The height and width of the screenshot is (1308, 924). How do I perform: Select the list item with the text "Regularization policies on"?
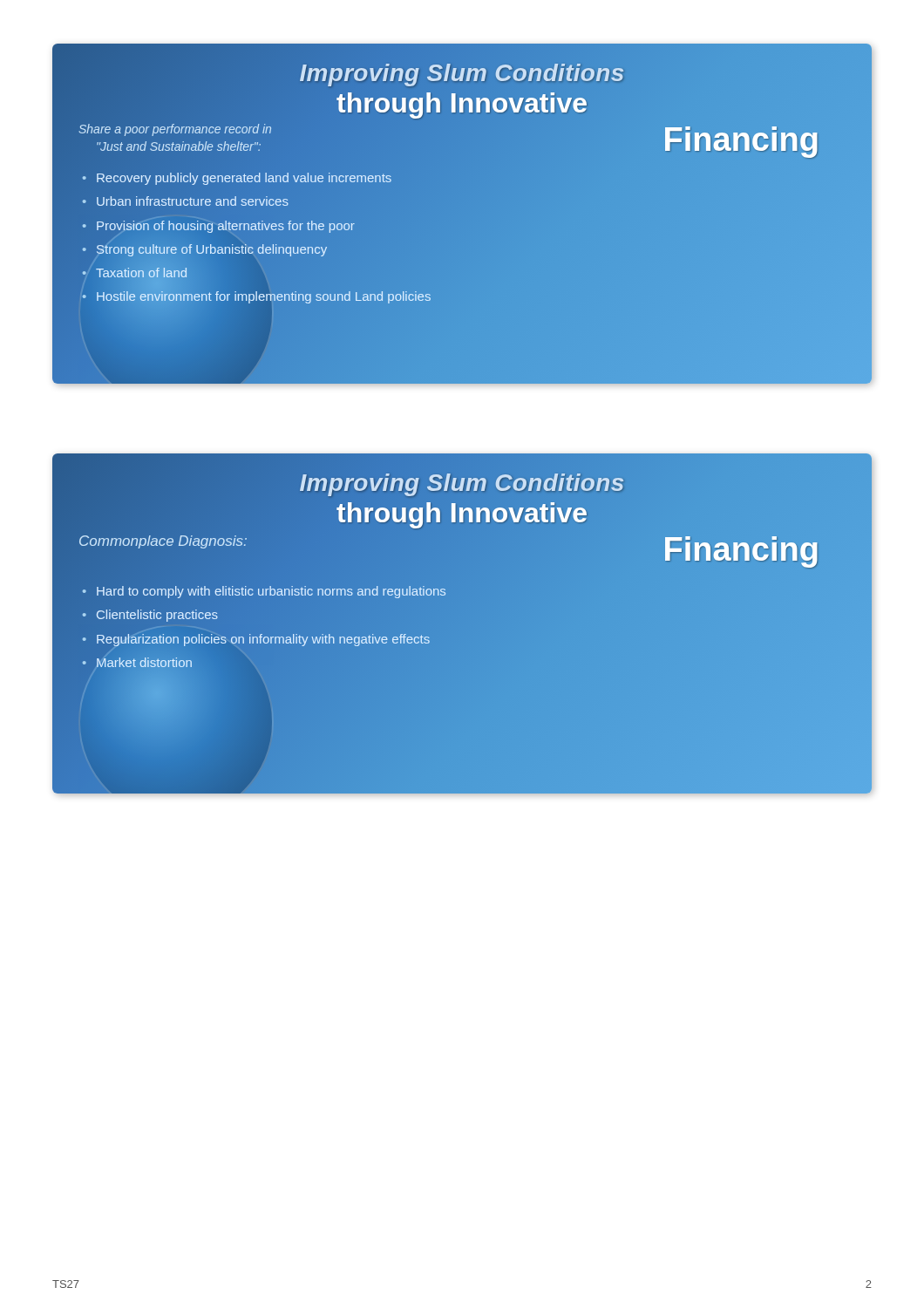(263, 638)
